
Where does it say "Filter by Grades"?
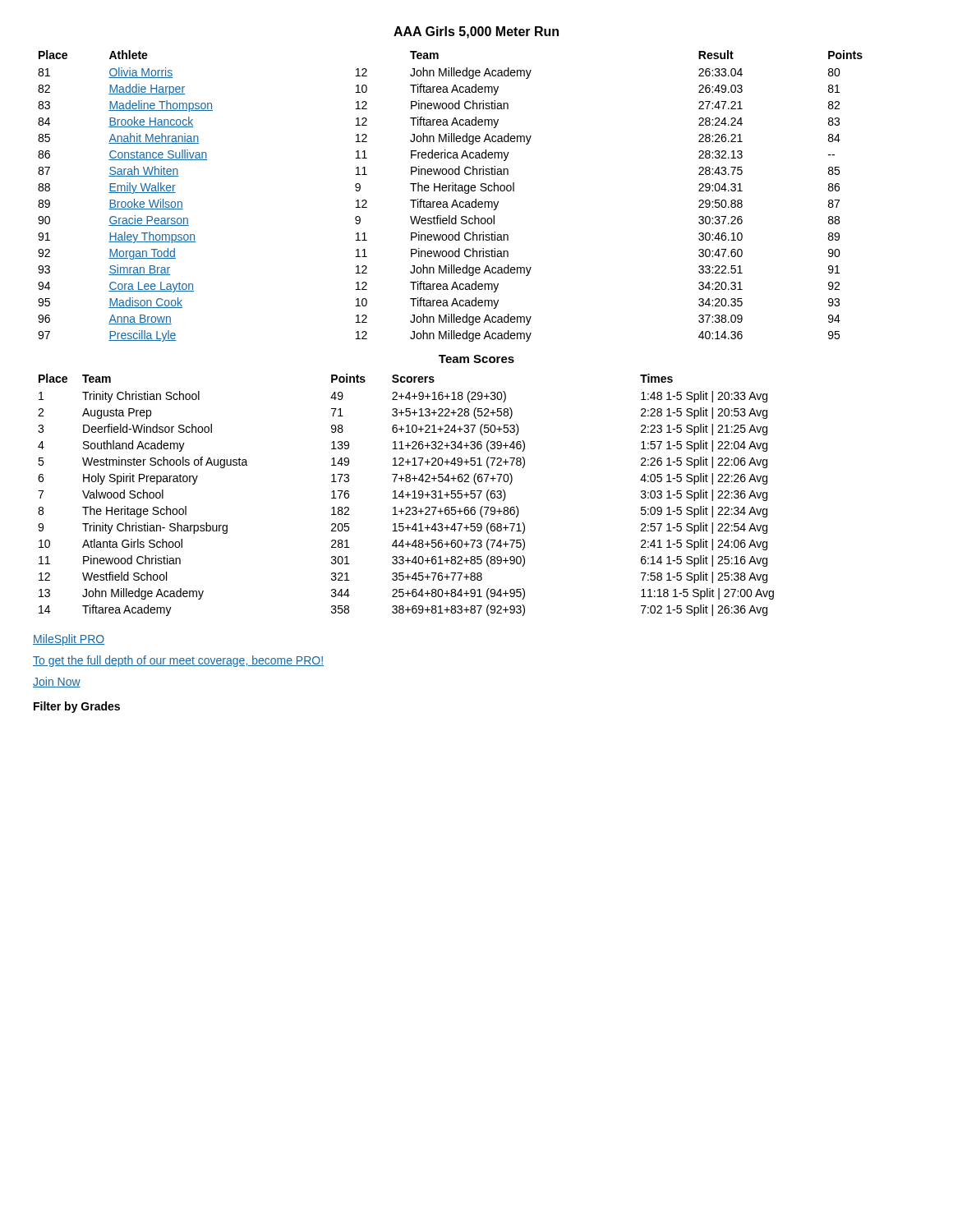77,706
